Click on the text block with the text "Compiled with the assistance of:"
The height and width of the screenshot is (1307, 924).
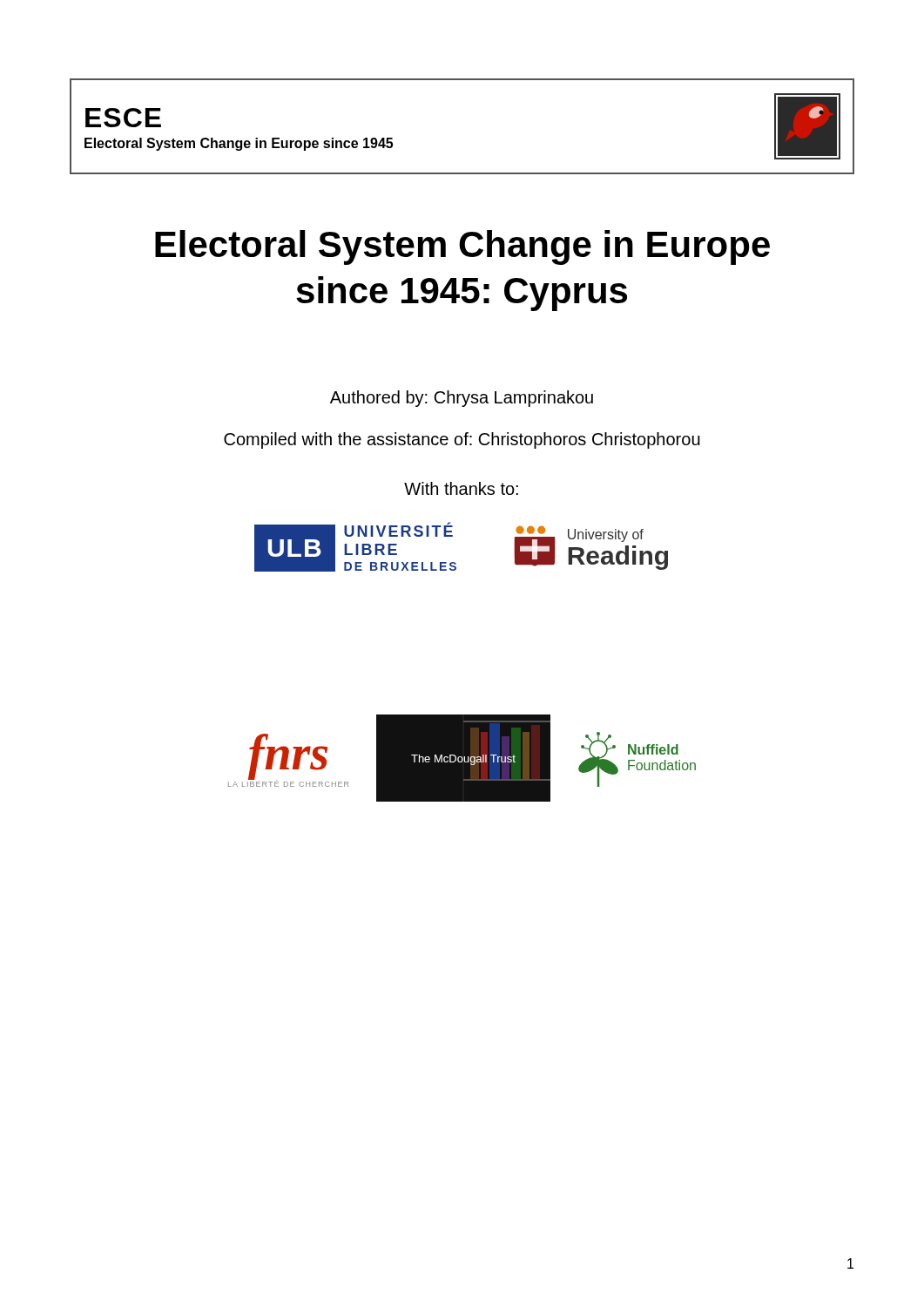coord(462,439)
